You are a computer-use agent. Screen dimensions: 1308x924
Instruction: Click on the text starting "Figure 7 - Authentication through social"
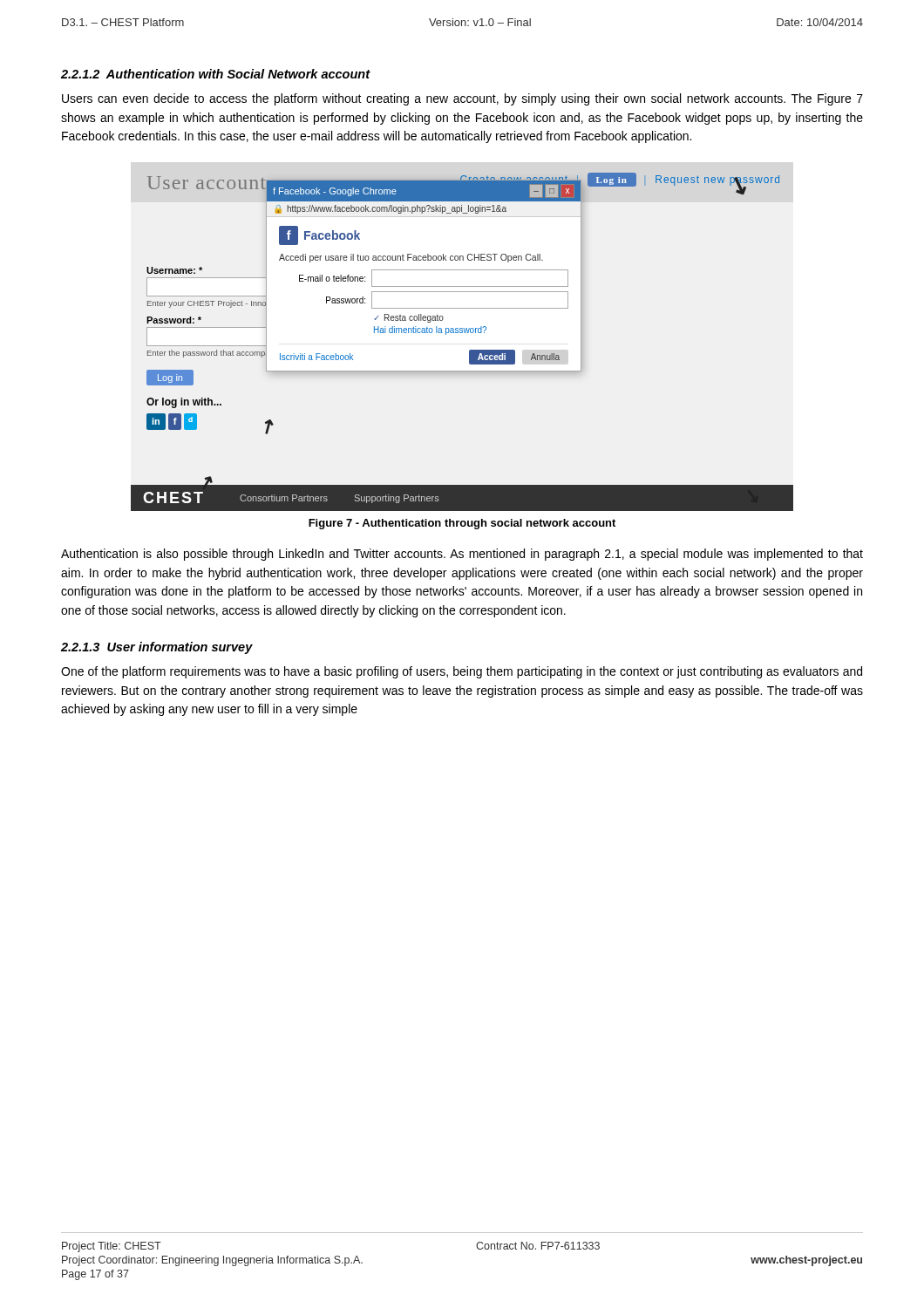[462, 523]
